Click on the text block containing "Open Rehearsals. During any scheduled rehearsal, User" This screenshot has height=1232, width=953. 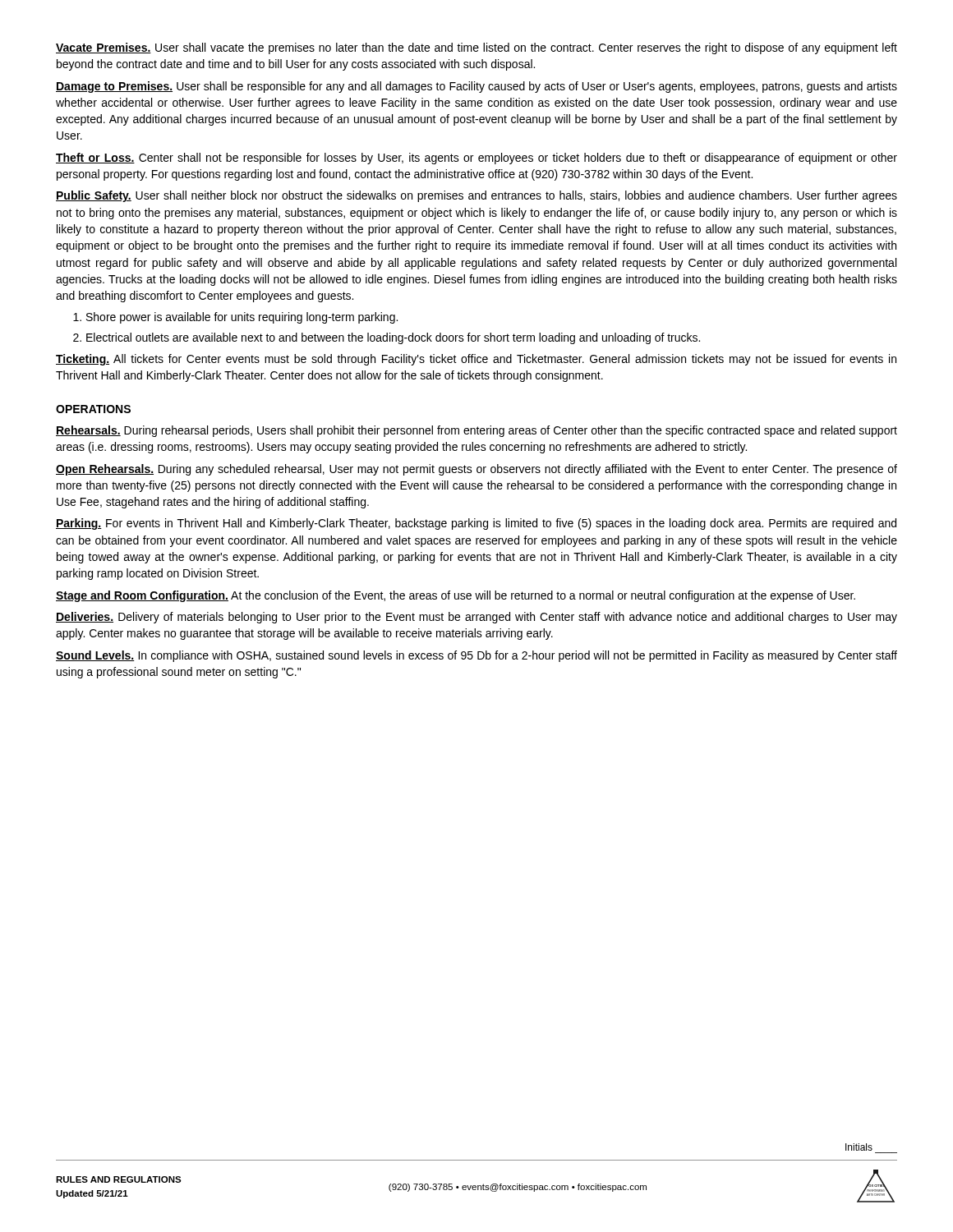pyautogui.click(x=476, y=485)
